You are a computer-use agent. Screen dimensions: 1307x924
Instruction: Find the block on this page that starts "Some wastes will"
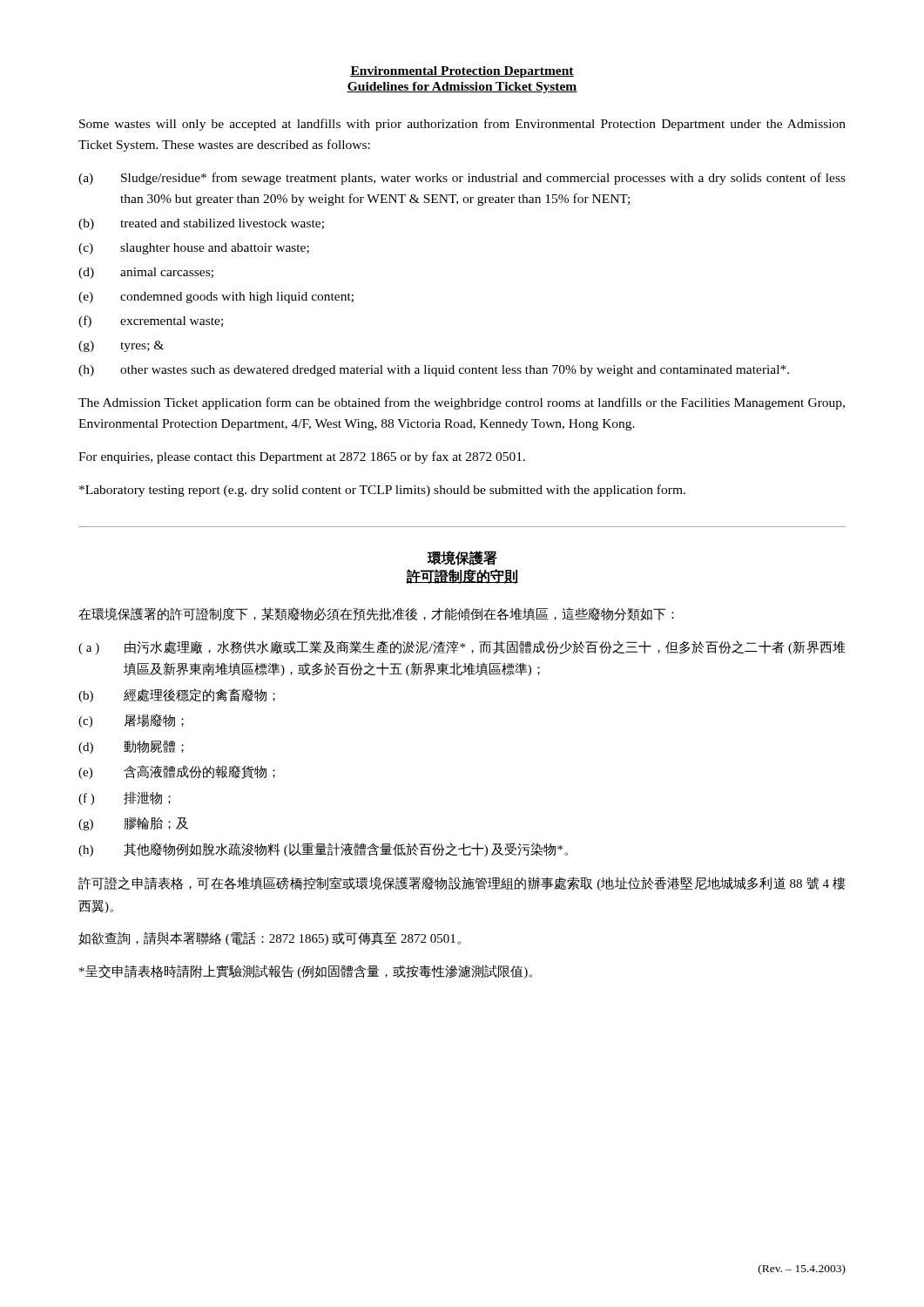[x=462, y=134]
